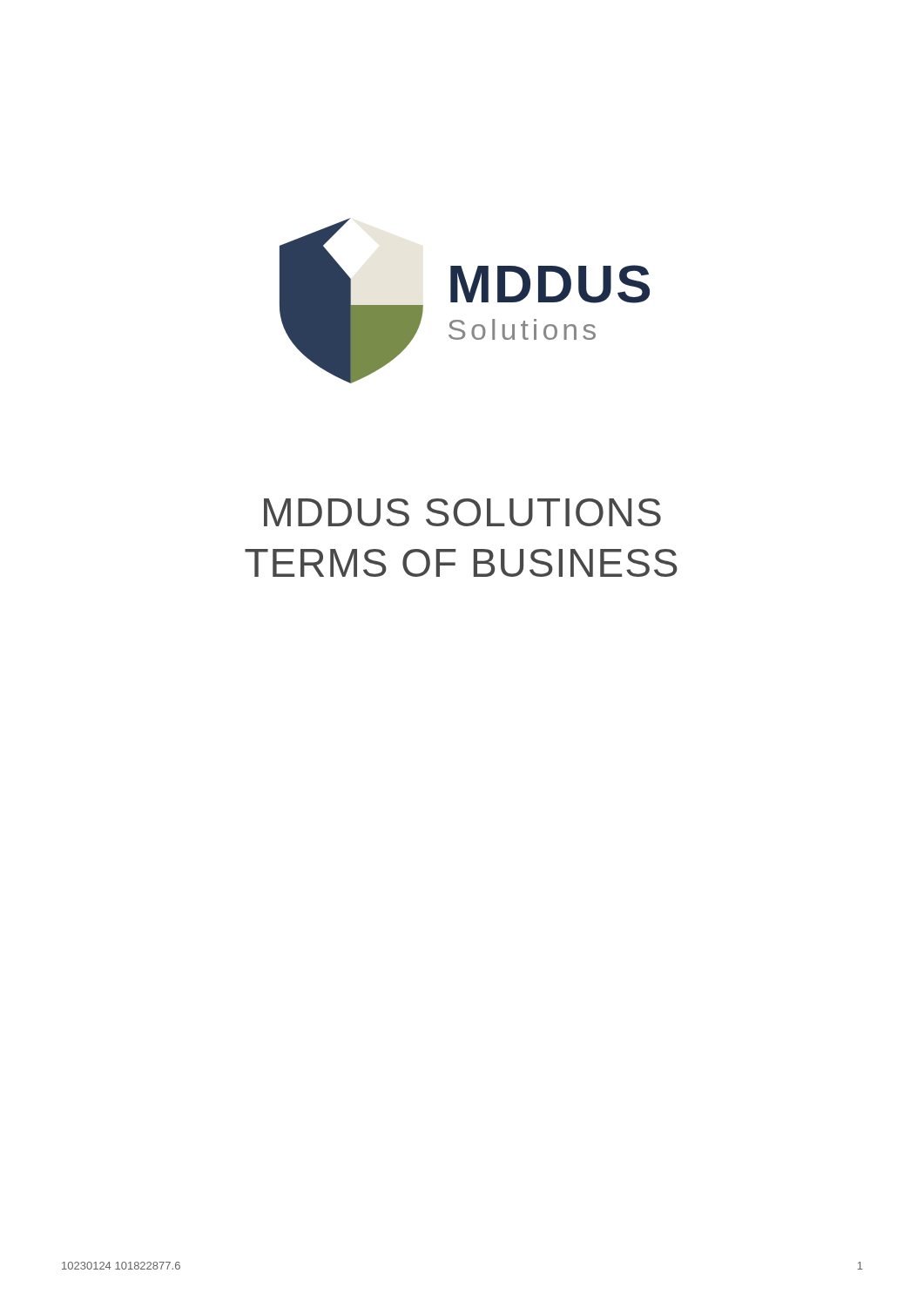Select the logo
Image resolution: width=924 pixels, height=1307 pixels.
[x=462, y=301]
